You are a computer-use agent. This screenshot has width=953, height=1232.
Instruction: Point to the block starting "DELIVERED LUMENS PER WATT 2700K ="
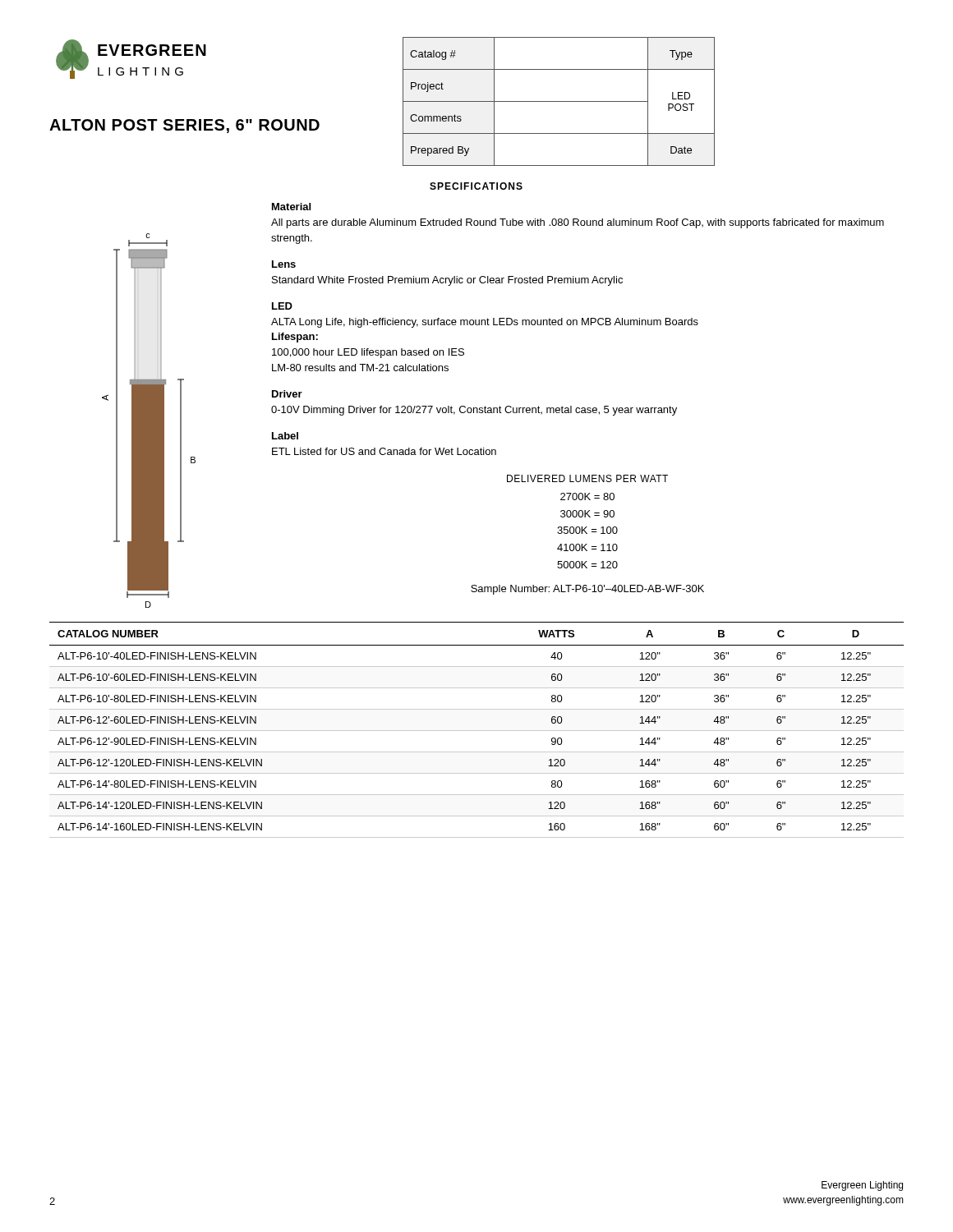point(587,522)
